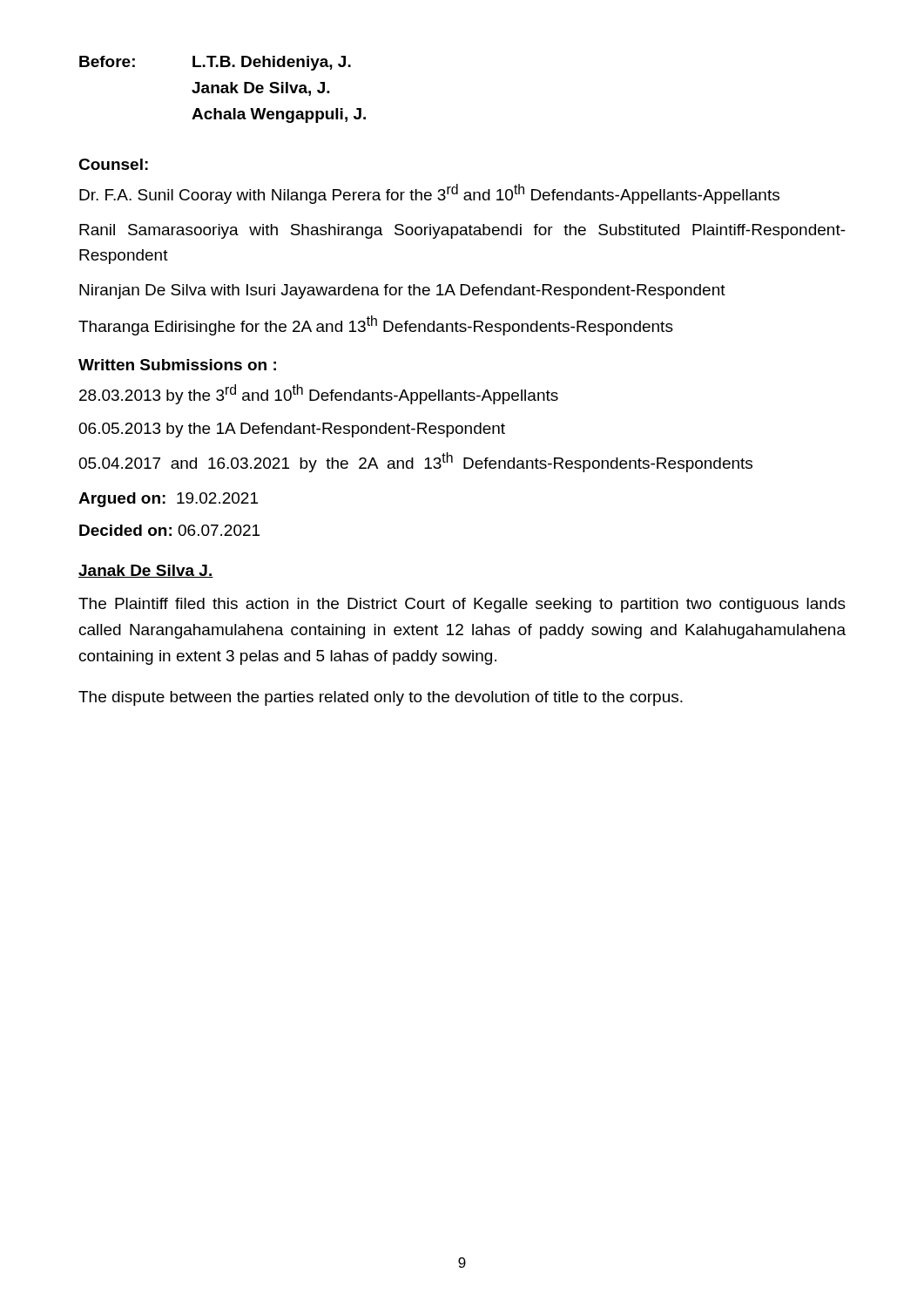This screenshot has width=924, height=1307.
Task: Select the text that reads "Decided on: 06.07.2021"
Action: [x=169, y=530]
